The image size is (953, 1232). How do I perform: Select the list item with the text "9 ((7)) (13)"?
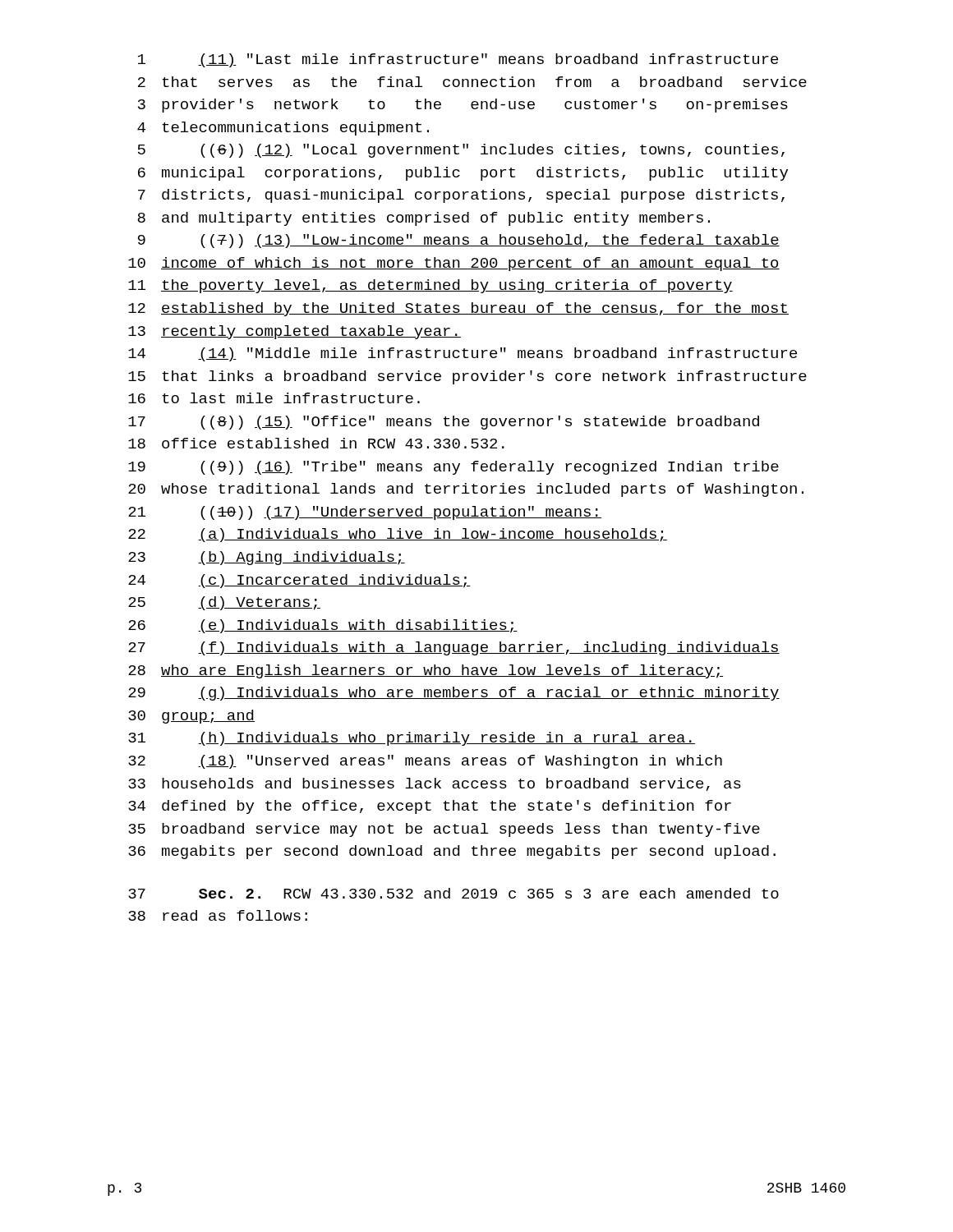click(x=476, y=242)
